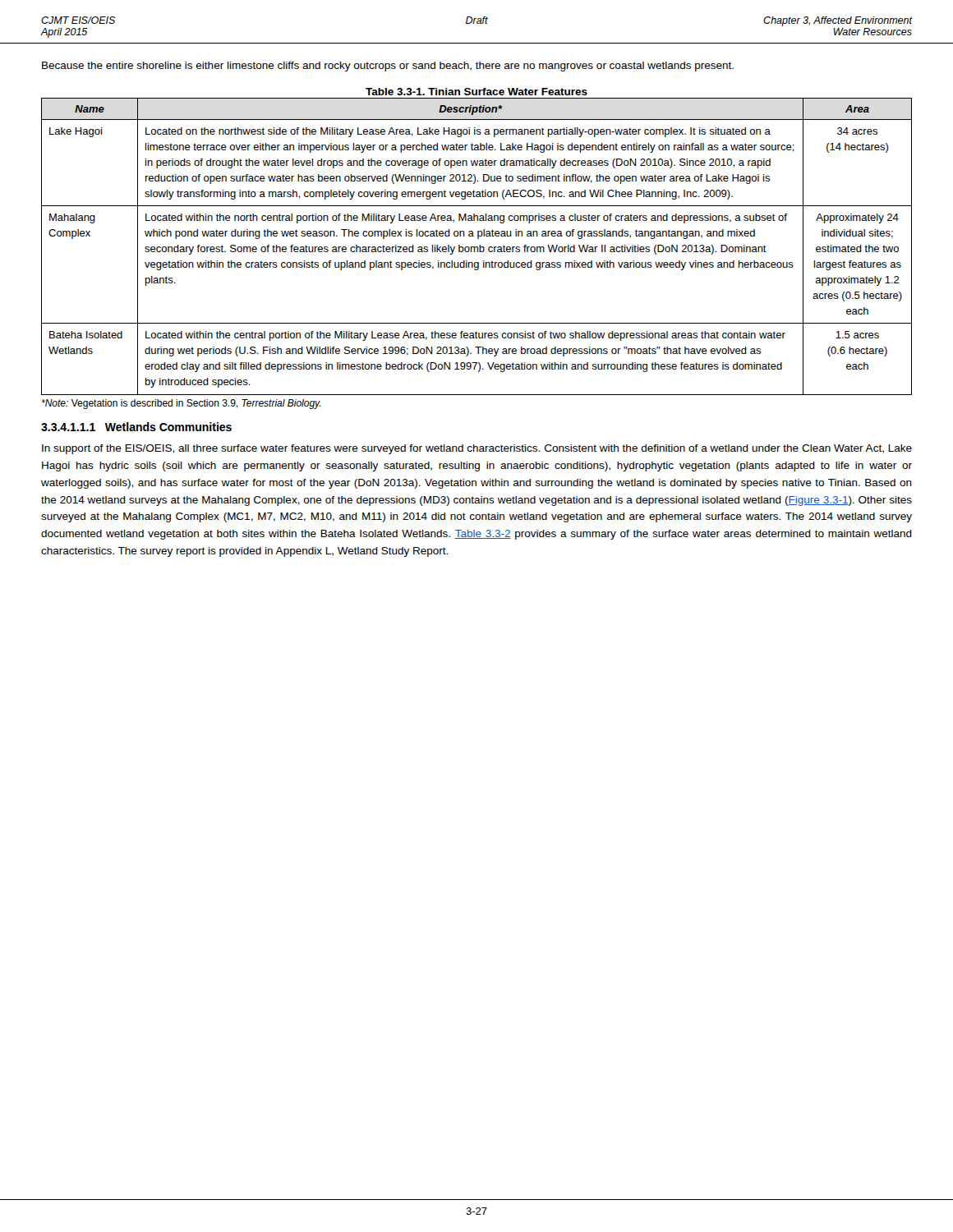
Task: Find the text starting "In support of the"
Action: (x=476, y=499)
